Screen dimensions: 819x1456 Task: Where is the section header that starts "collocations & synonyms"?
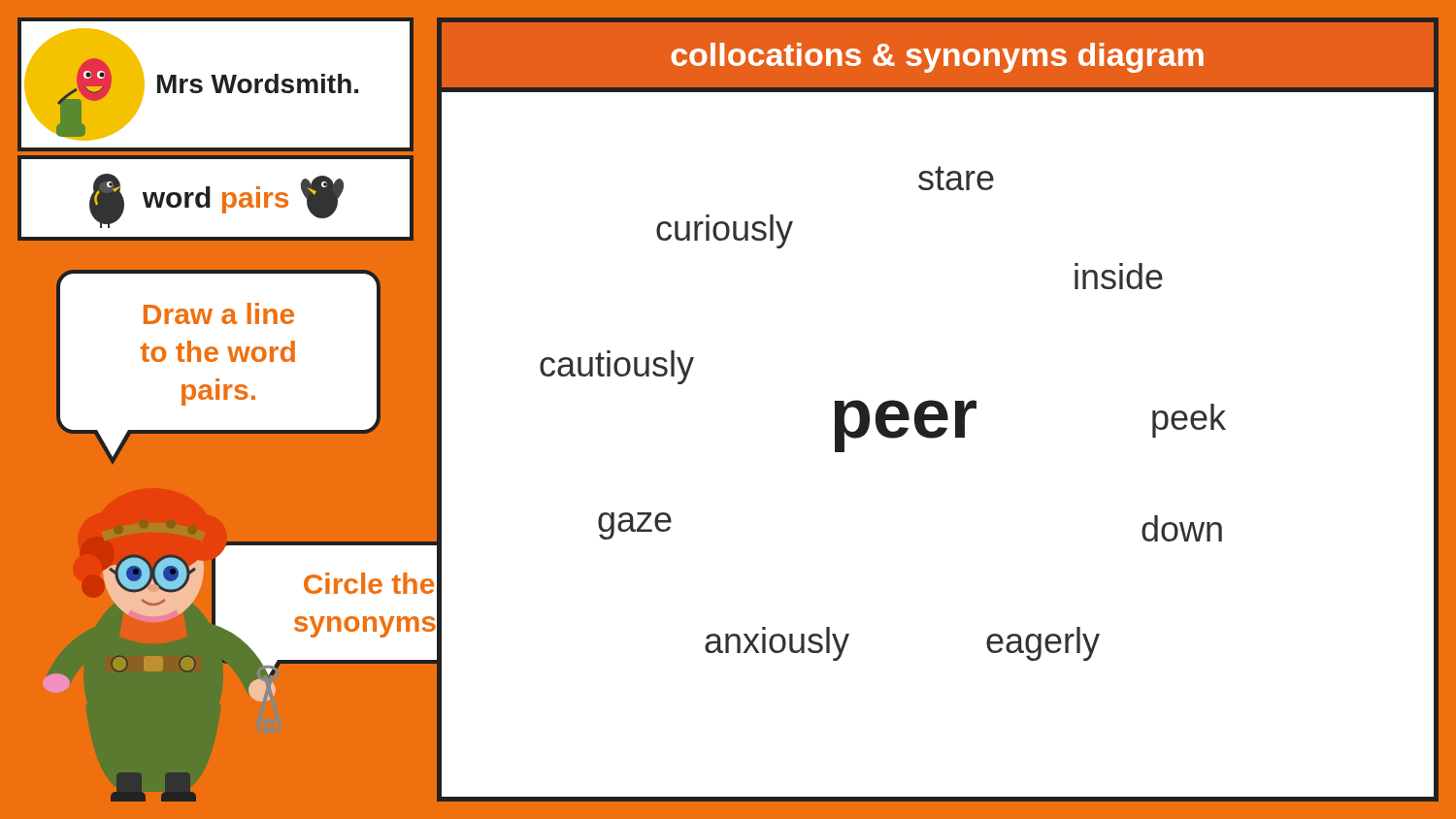(x=938, y=54)
